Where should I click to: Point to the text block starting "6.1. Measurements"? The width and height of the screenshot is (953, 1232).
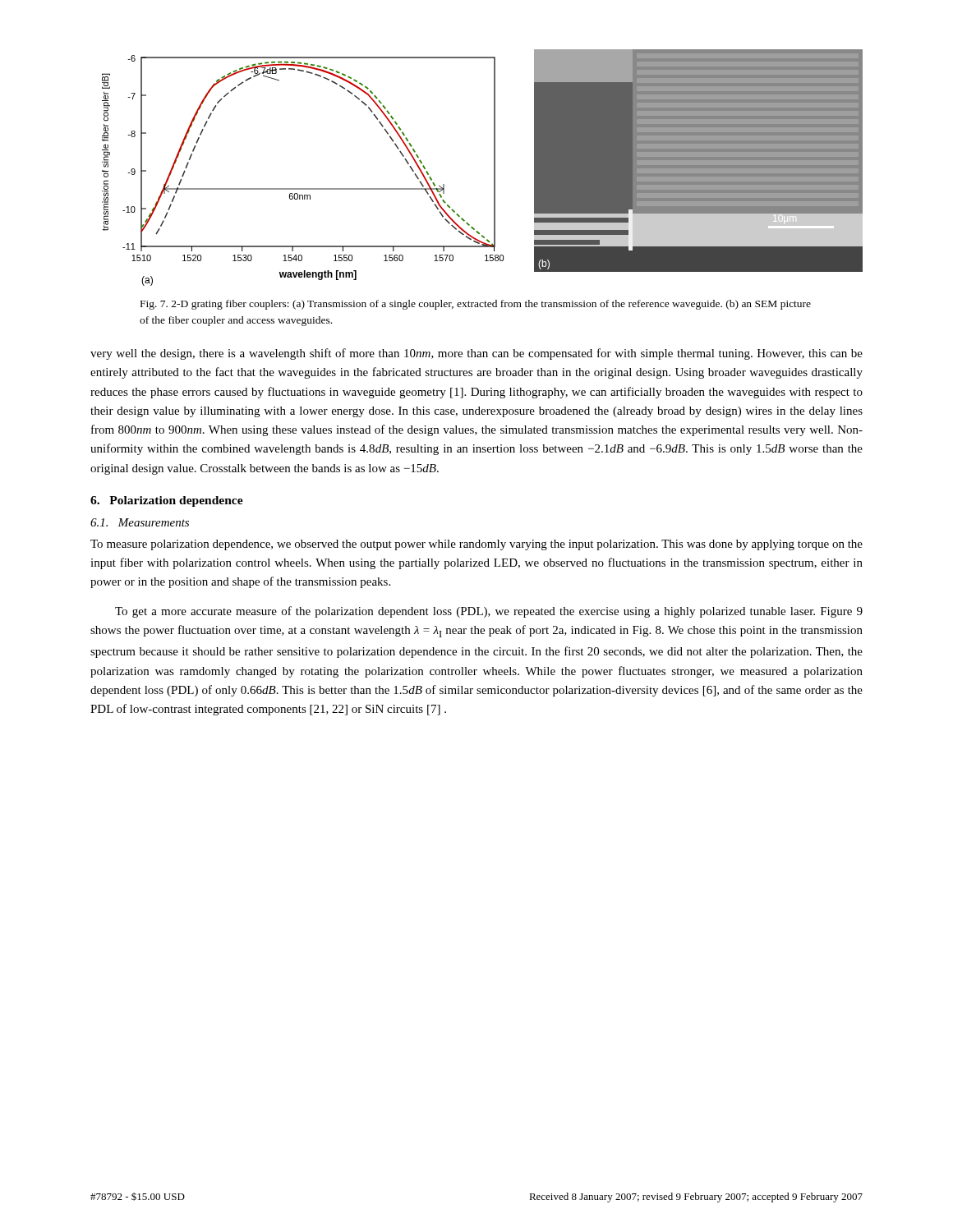click(x=140, y=522)
